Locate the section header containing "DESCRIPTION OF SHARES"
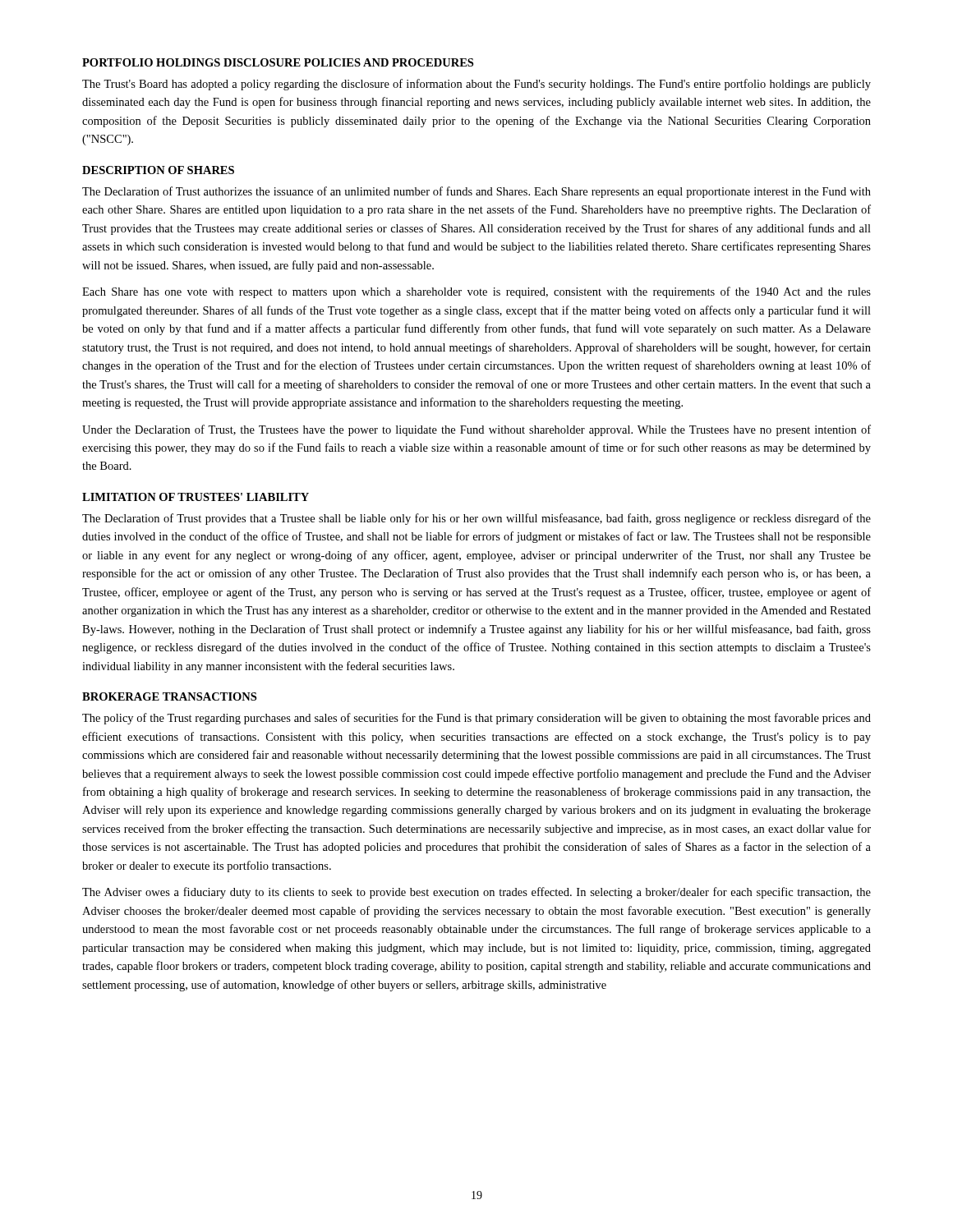The width and height of the screenshot is (953, 1232). pyautogui.click(x=158, y=170)
